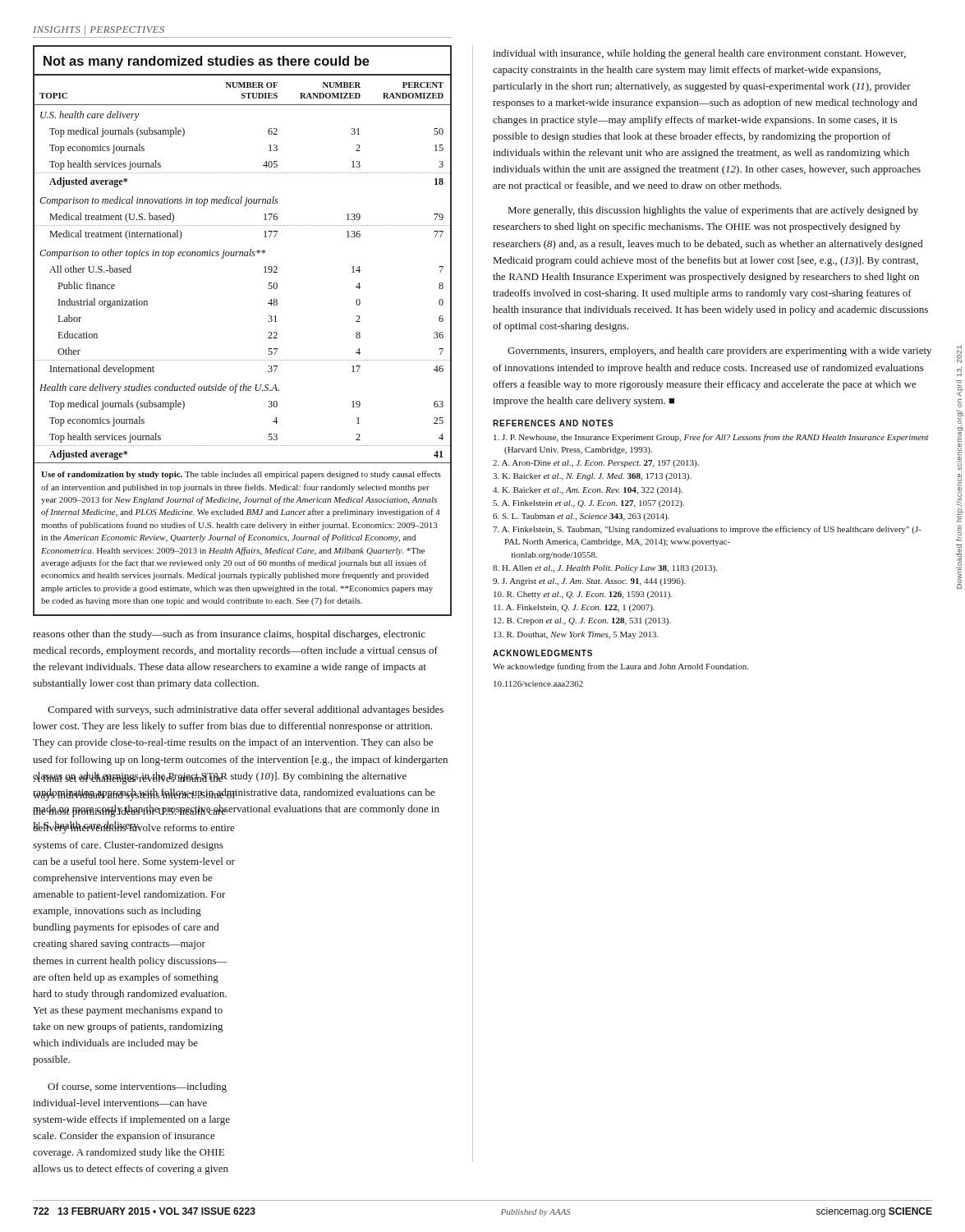Point to the region starting "A final set of"

[x=135, y=919]
